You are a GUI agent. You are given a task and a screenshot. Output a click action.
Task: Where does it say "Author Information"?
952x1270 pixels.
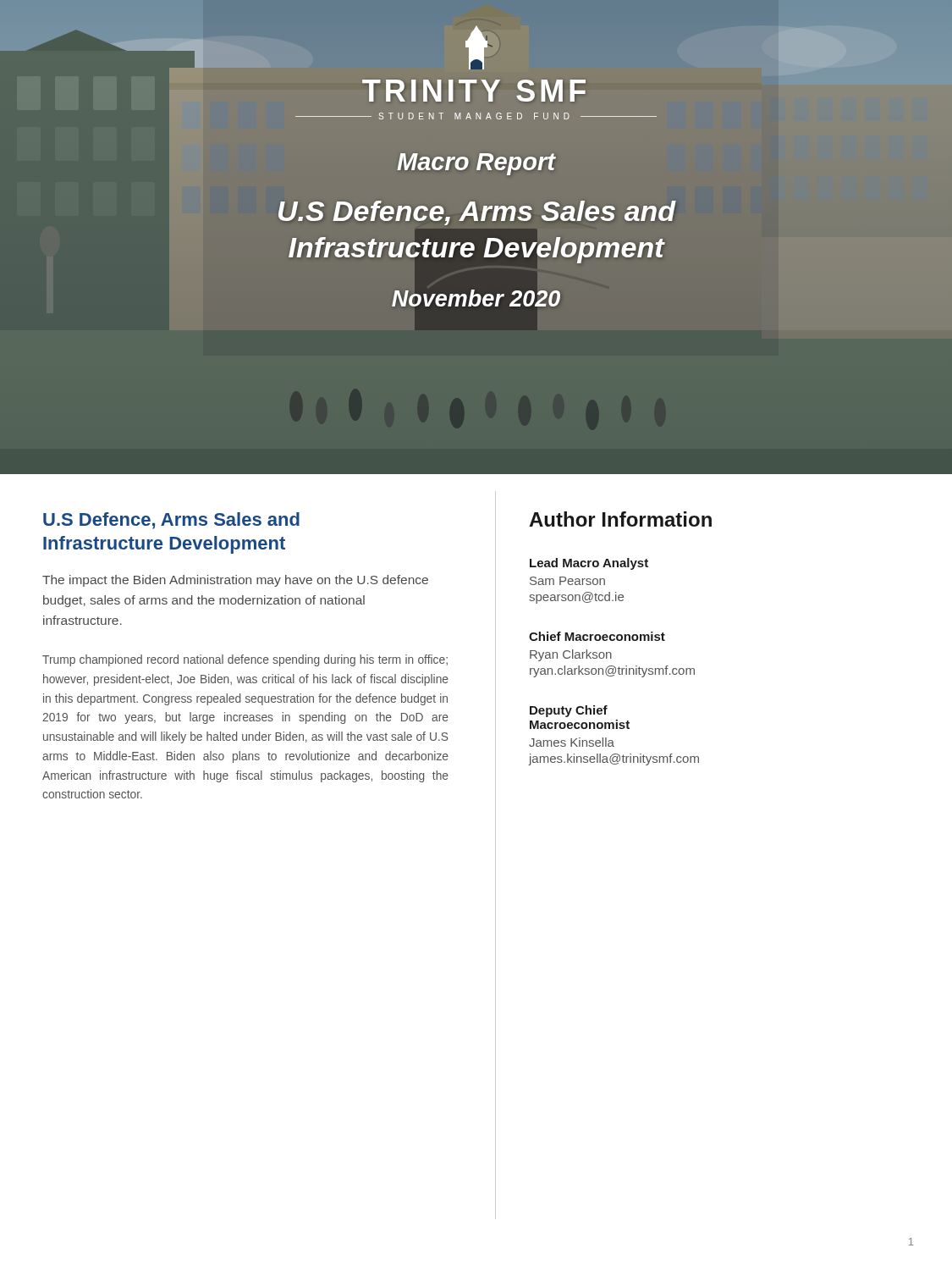(x=621, y=520)
